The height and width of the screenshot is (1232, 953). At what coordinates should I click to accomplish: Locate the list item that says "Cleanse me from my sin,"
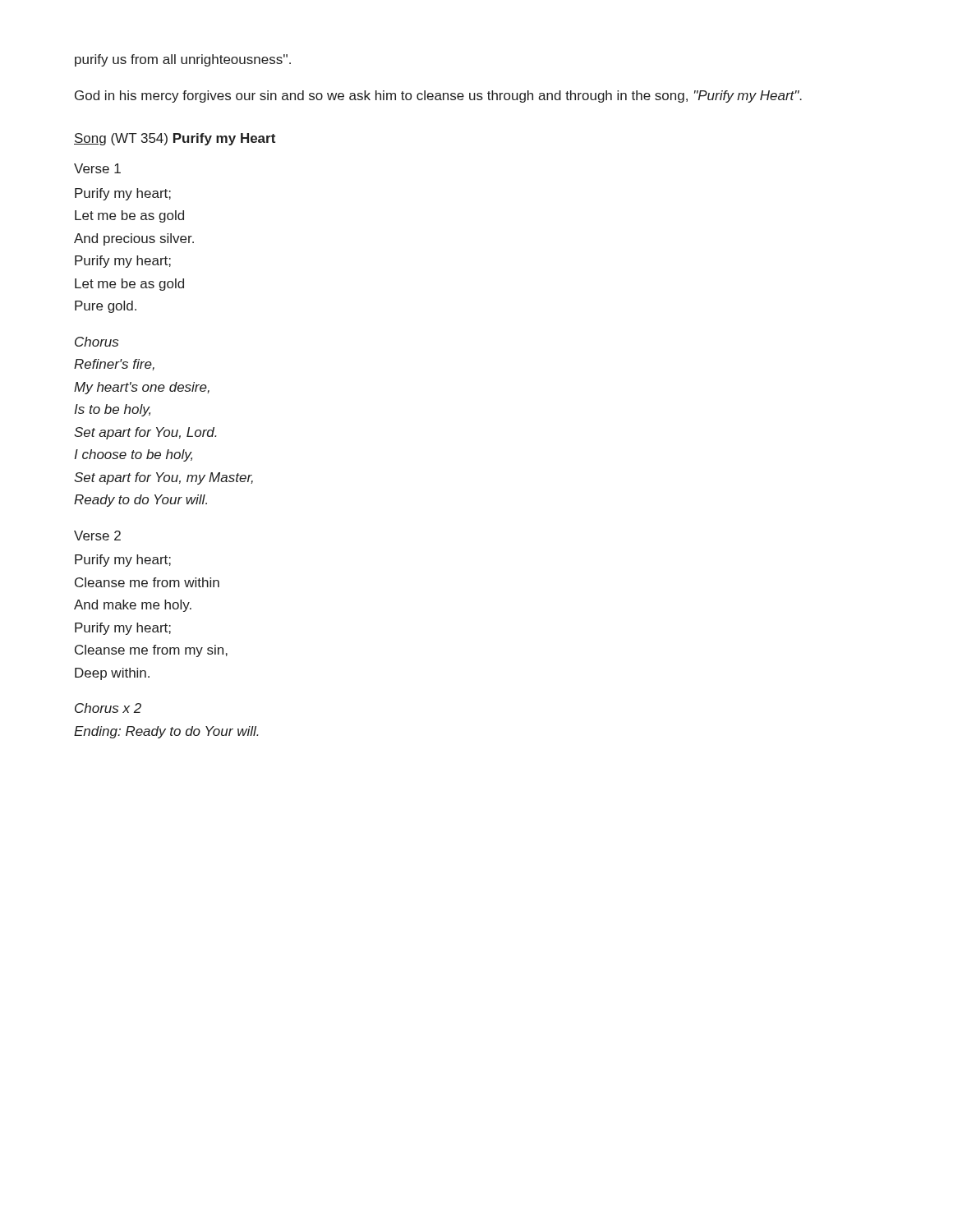151,651
